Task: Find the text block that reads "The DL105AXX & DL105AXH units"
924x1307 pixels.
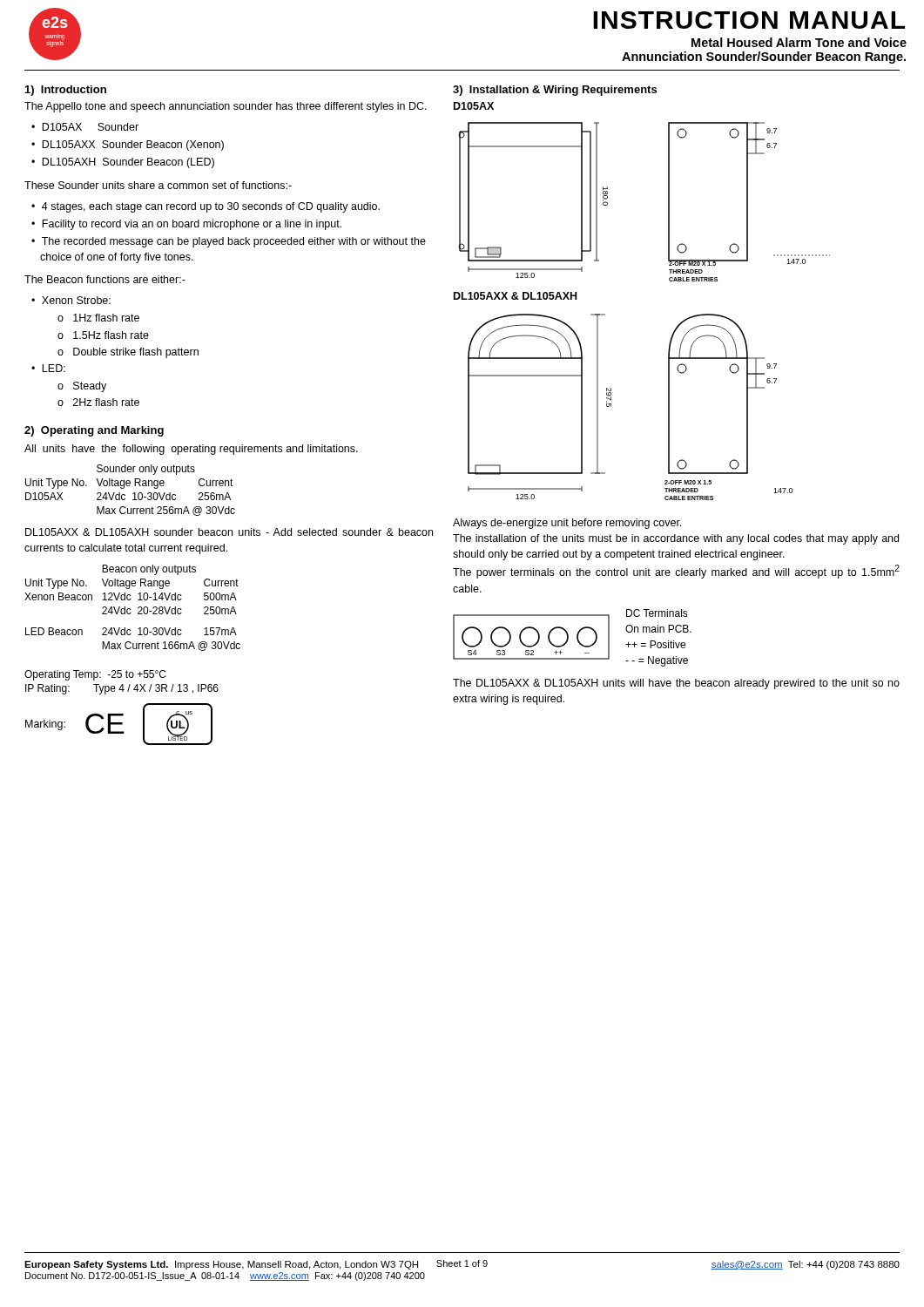Action: pyautogui.click(x=676, y=691)
